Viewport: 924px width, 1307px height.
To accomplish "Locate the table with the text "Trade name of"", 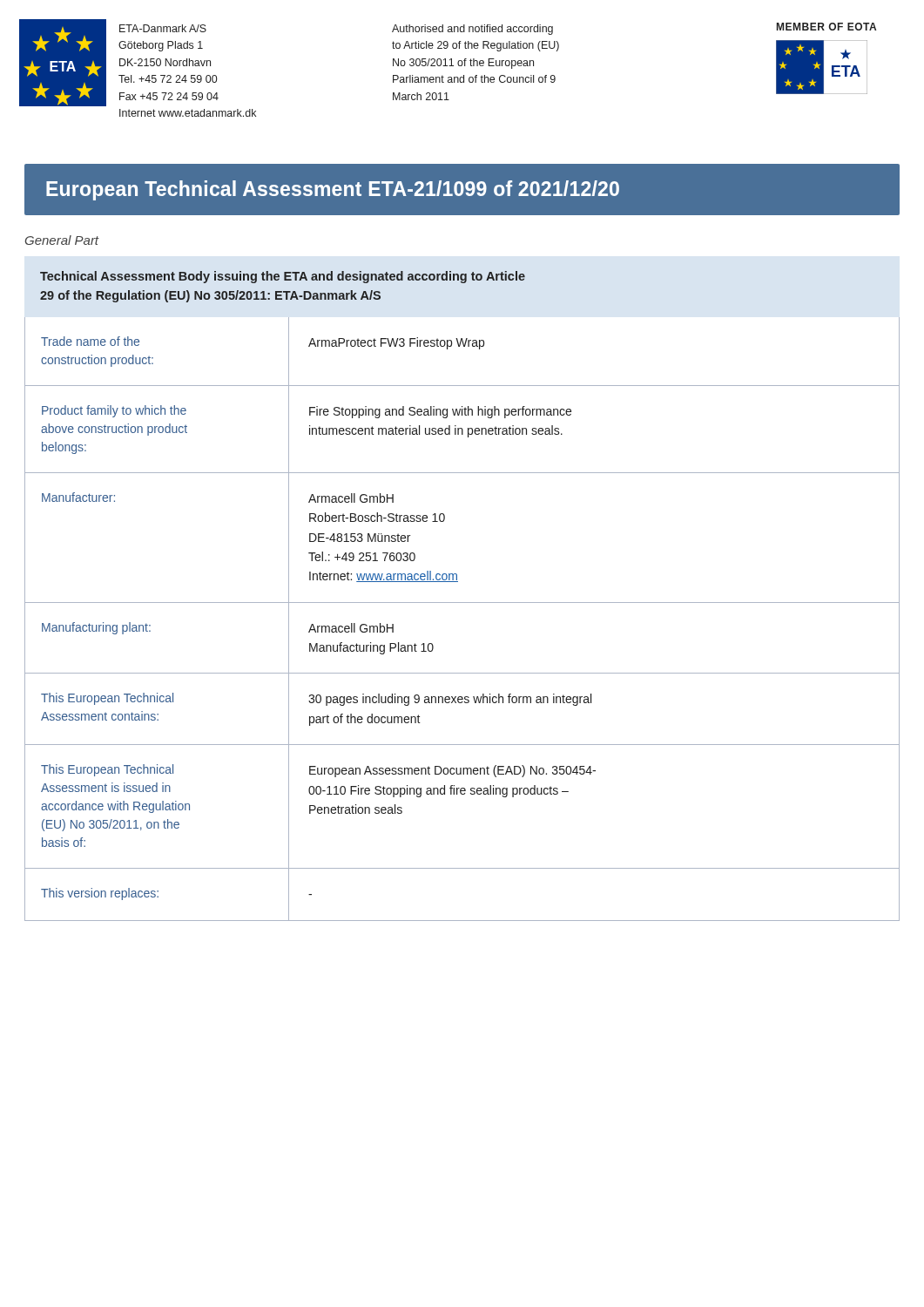I will tap(462, 619).
